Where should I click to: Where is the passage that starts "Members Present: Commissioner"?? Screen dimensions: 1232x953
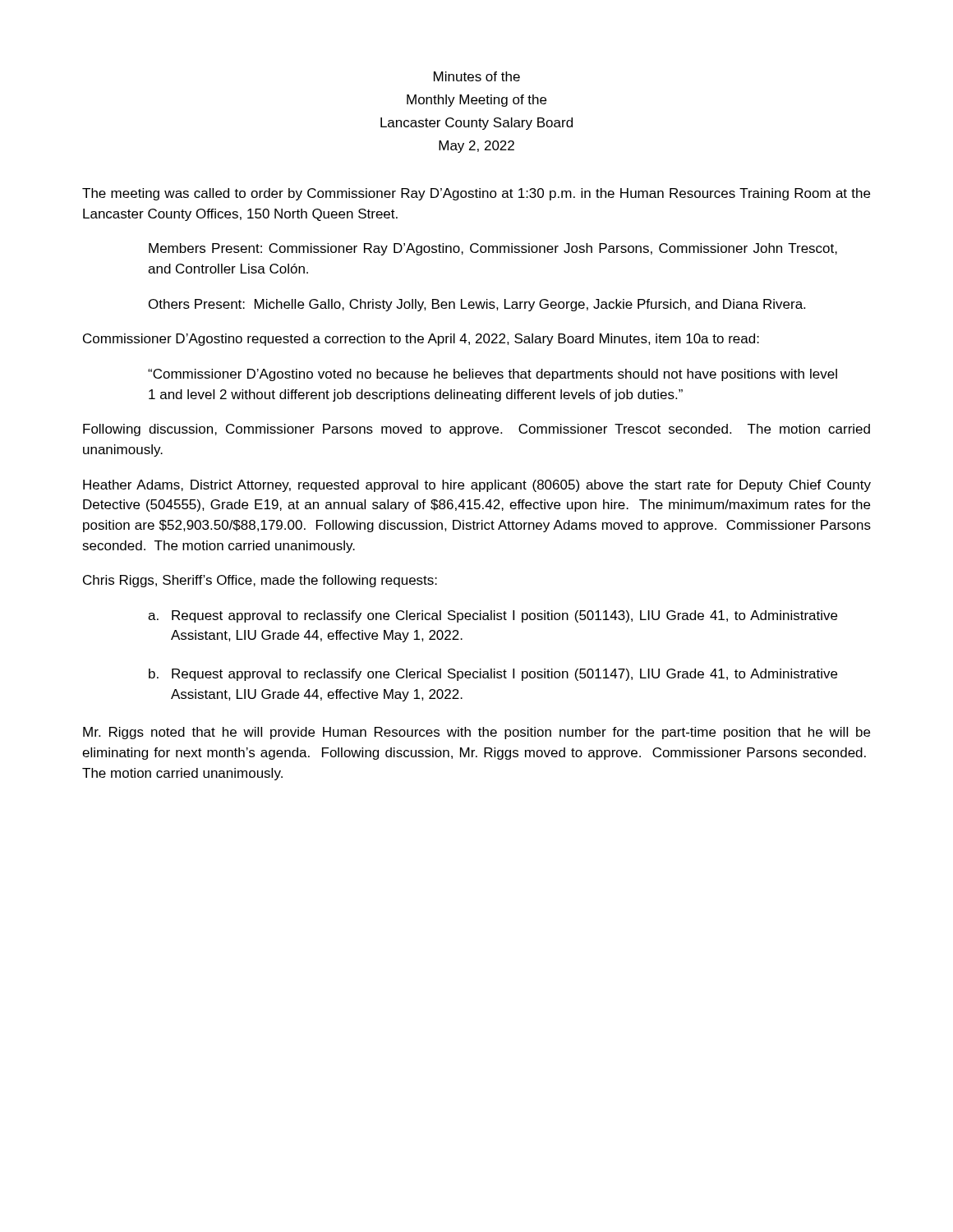point(493,259)
